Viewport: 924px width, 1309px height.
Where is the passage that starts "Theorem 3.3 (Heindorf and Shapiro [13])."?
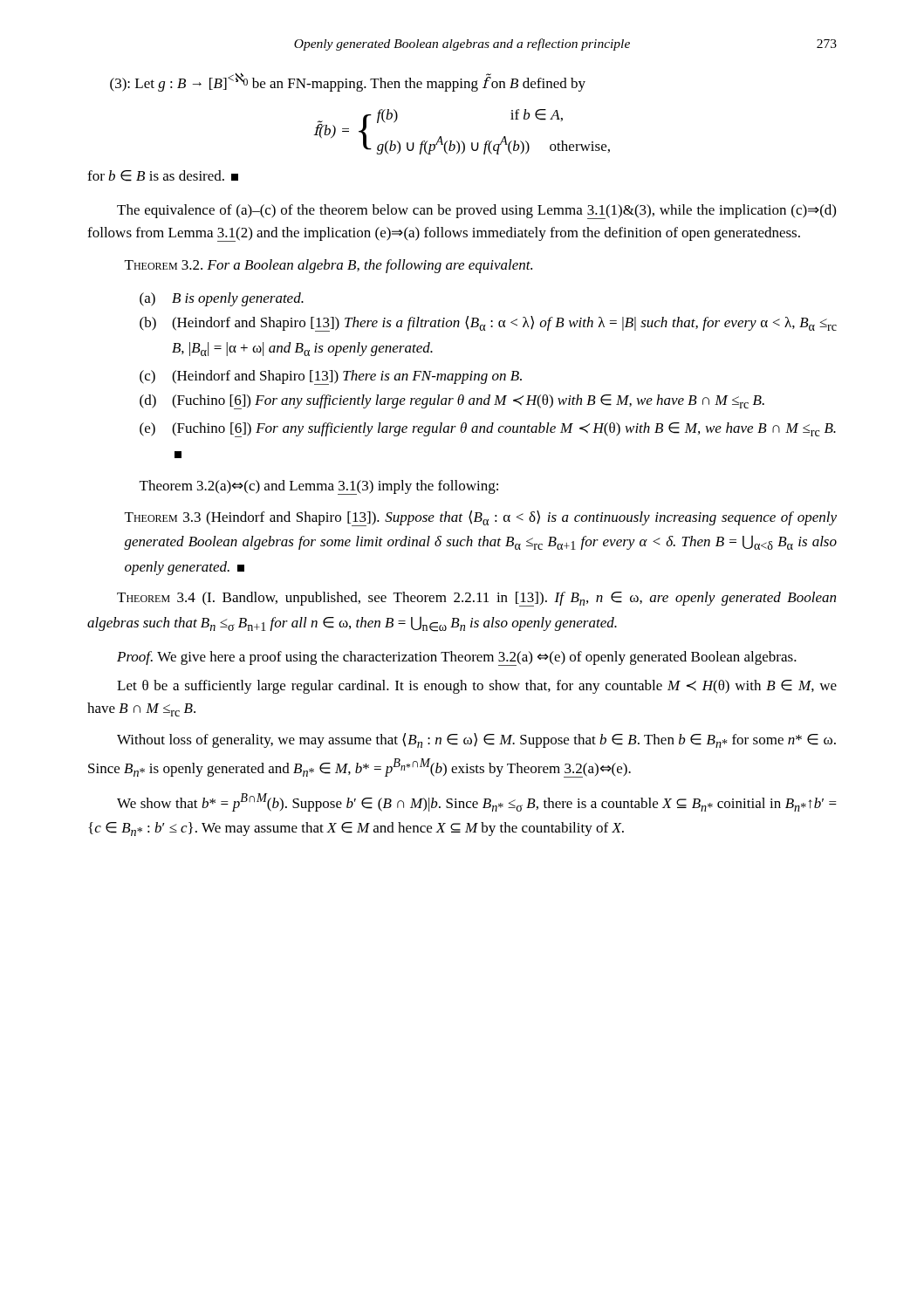pyautogui.click(x=481, y=542)
